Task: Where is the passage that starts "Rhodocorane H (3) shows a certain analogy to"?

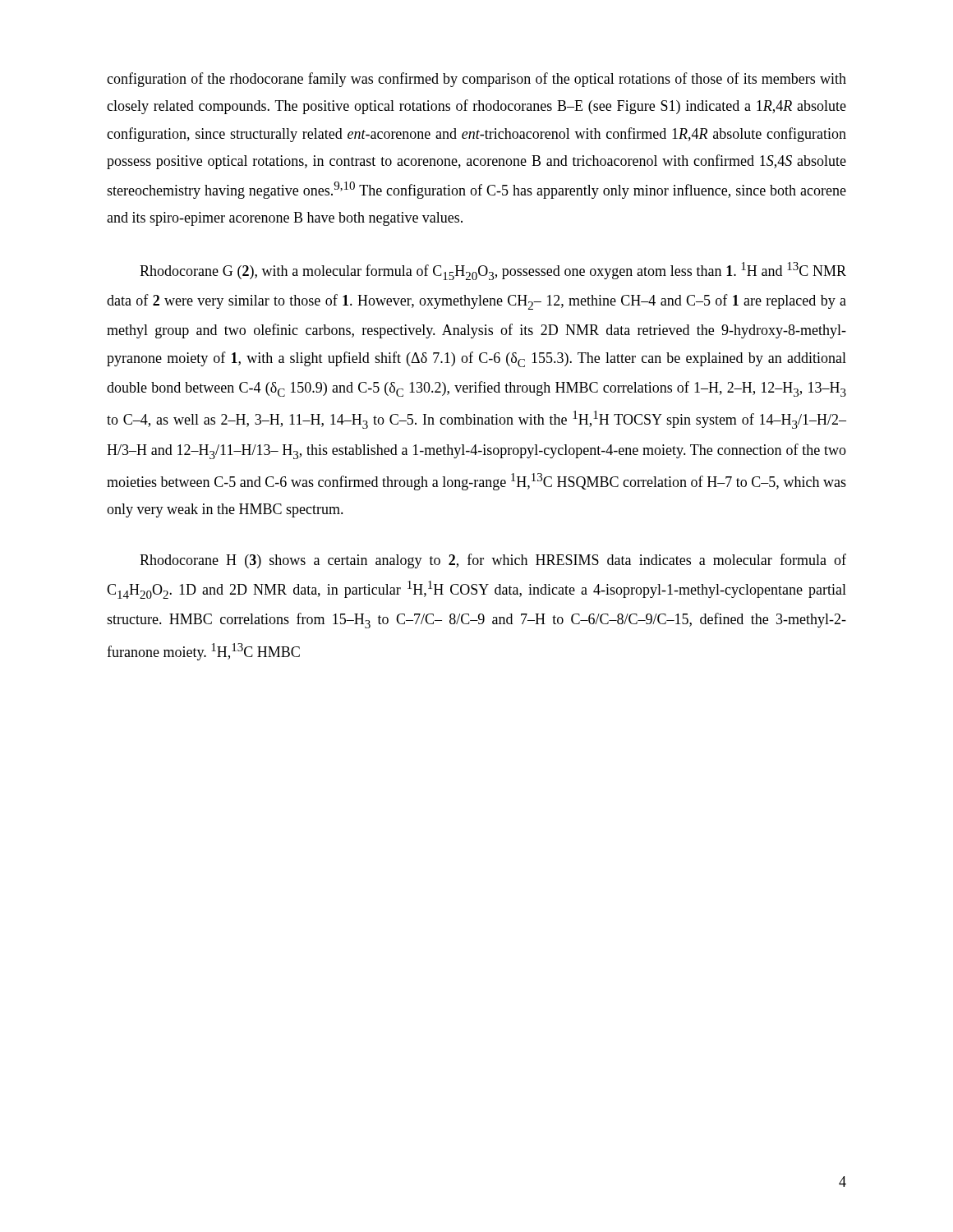Action: (x=476, y=606)
